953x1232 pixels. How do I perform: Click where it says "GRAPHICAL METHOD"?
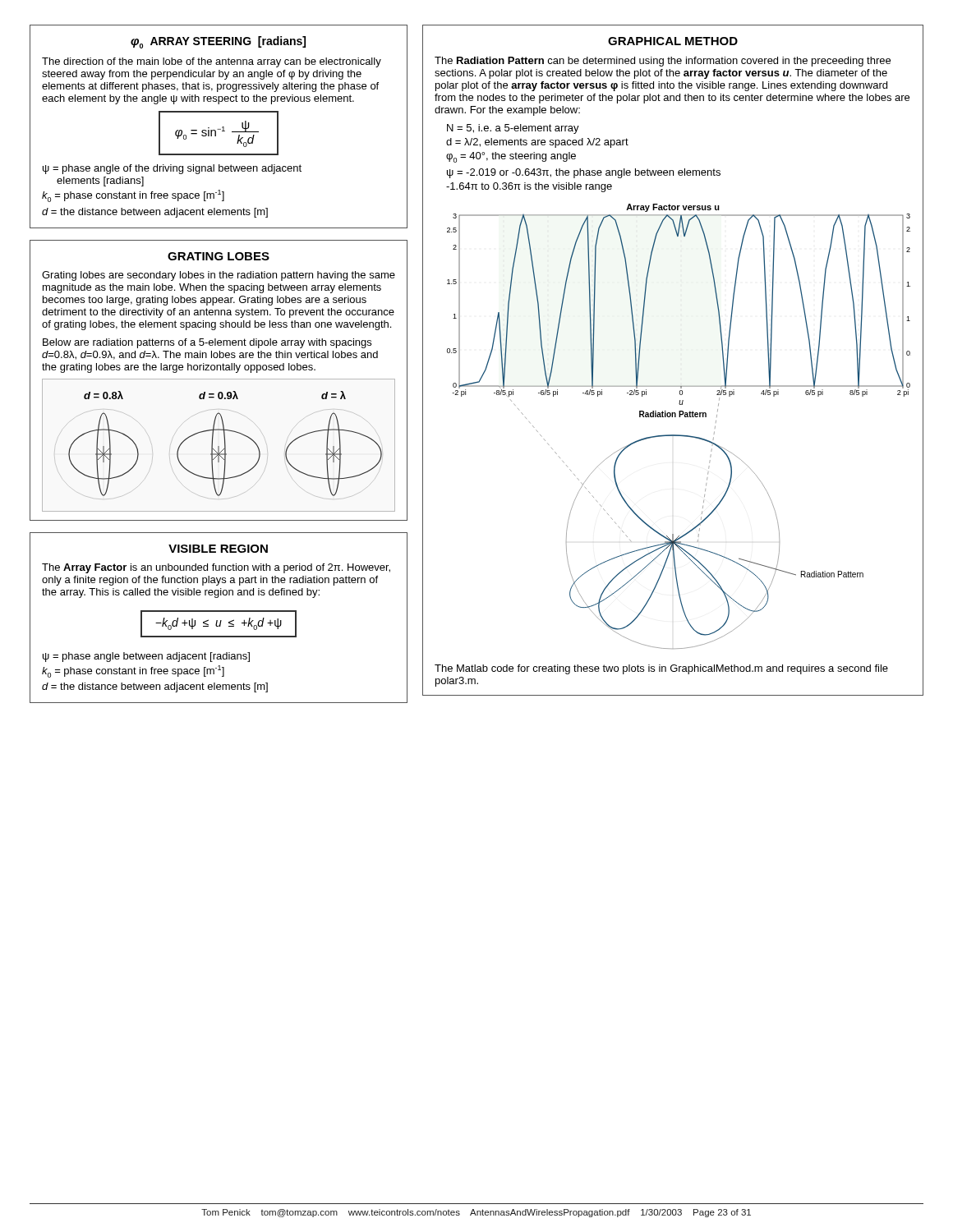pyautogui.click(x=673, y=41)
